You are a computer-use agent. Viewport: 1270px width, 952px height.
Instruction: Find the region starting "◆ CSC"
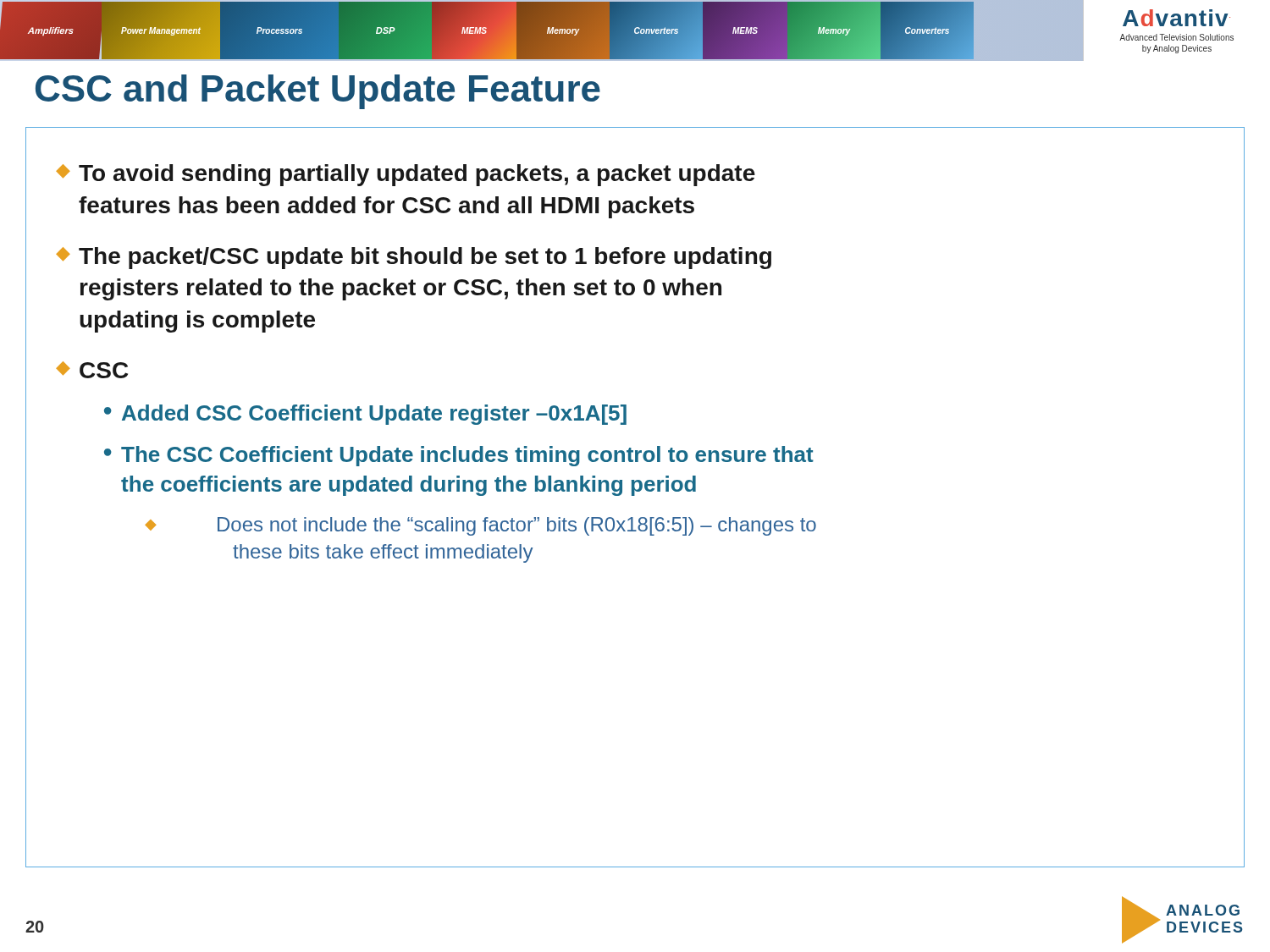92,371
